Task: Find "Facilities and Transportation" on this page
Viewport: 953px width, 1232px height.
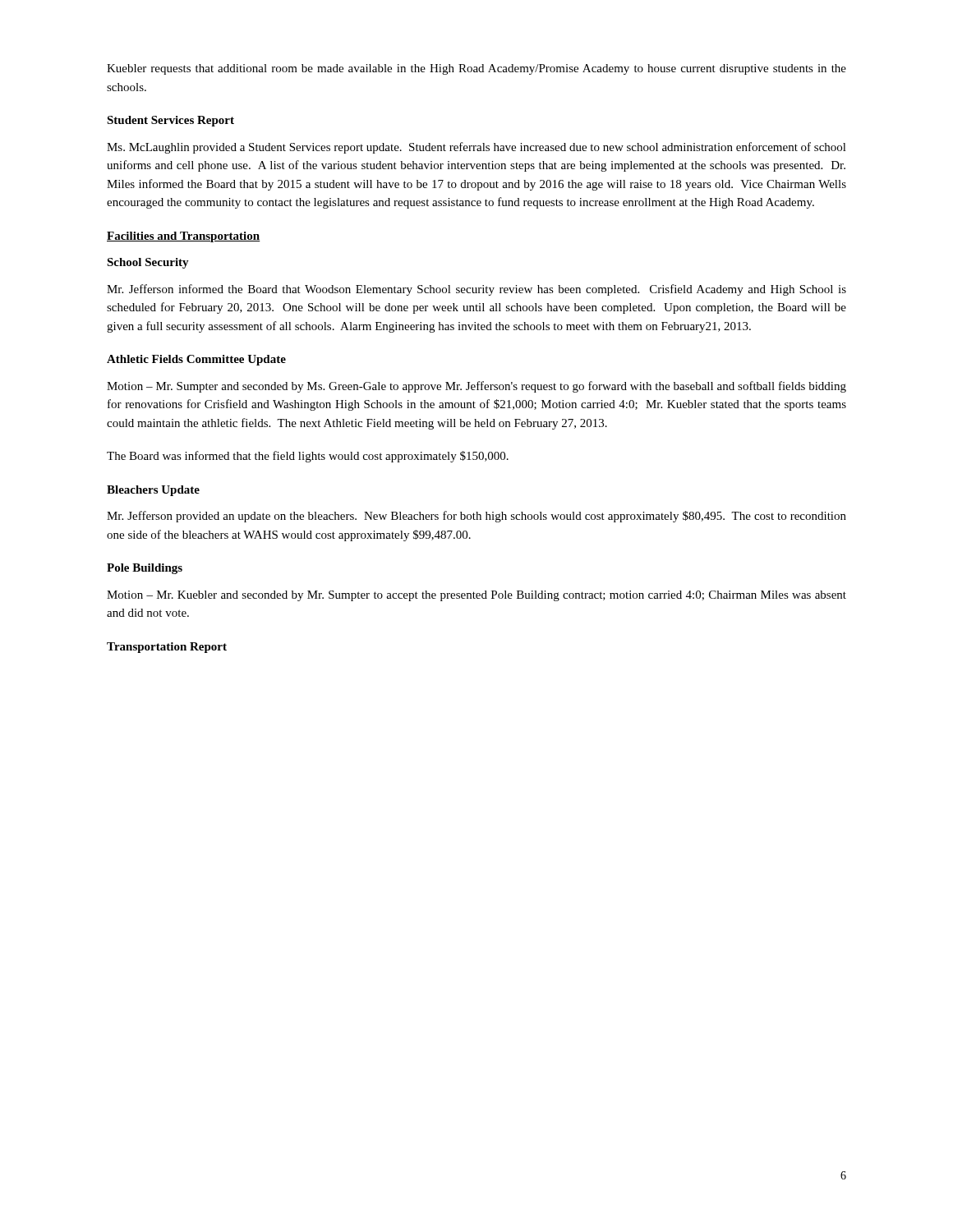Action: click(x=184, y=237)
